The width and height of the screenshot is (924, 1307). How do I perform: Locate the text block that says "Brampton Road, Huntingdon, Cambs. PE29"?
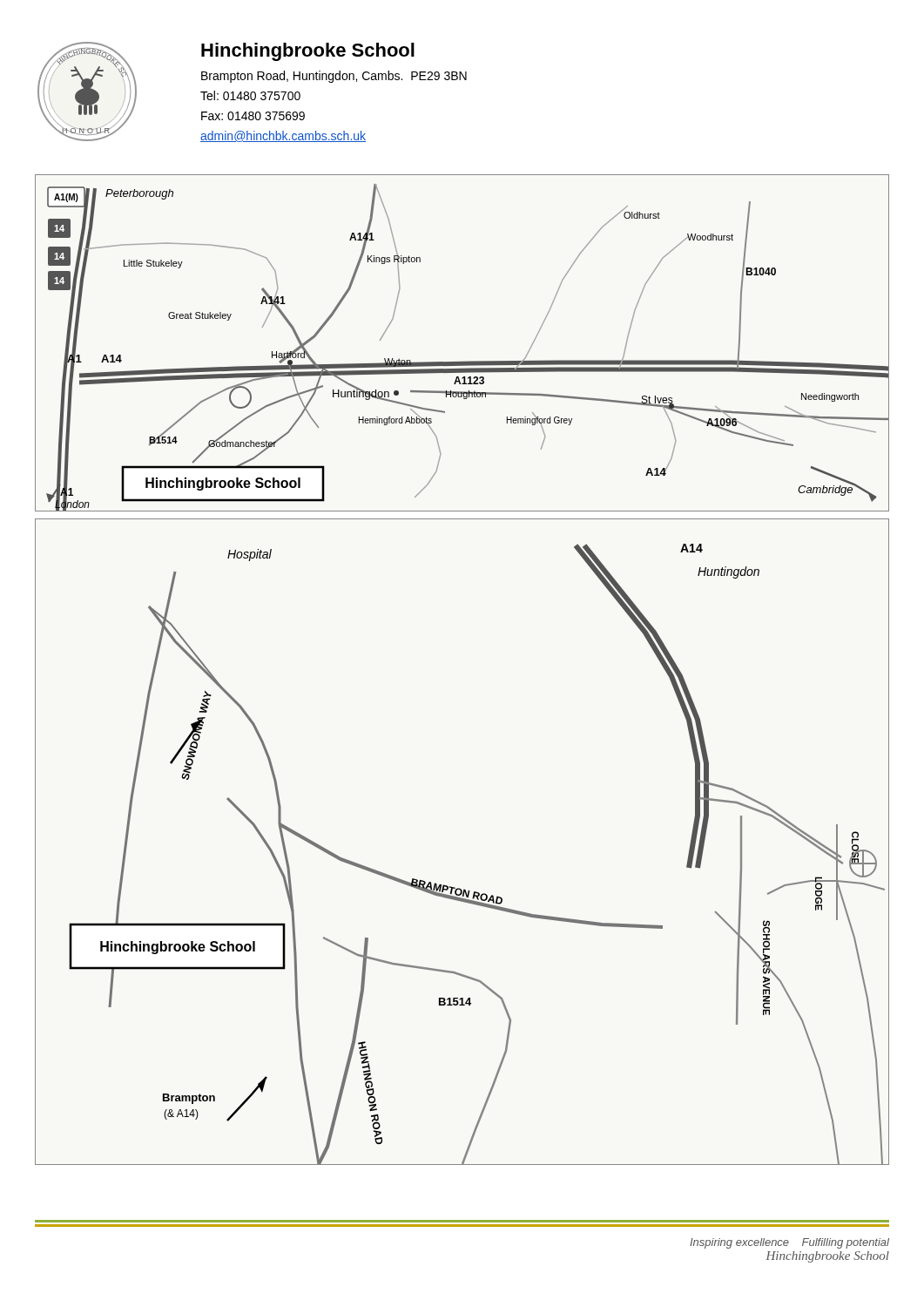coord(334,77)
